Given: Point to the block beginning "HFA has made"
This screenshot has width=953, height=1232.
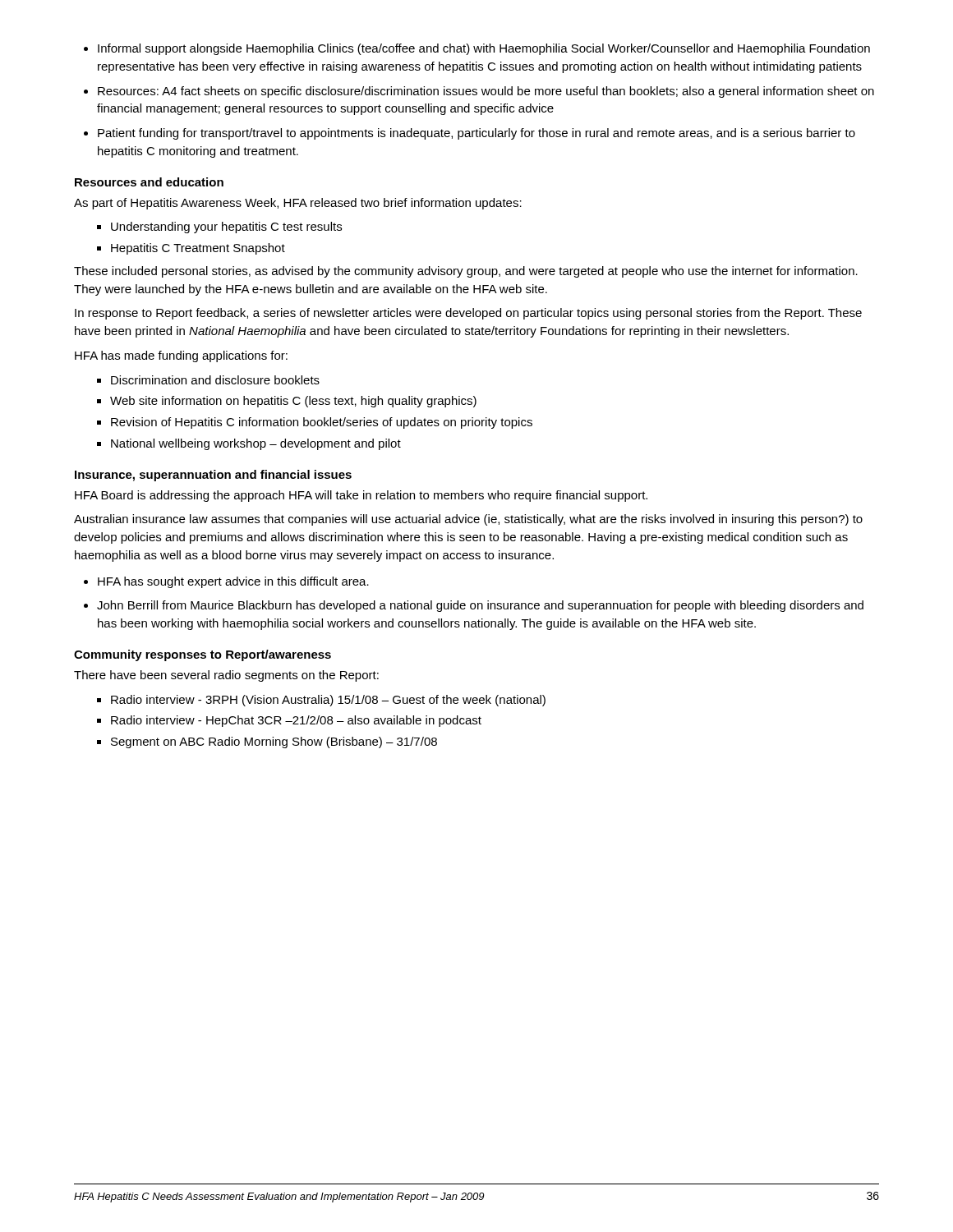Looking at the screenshot, I should click(x=181, y=355).
